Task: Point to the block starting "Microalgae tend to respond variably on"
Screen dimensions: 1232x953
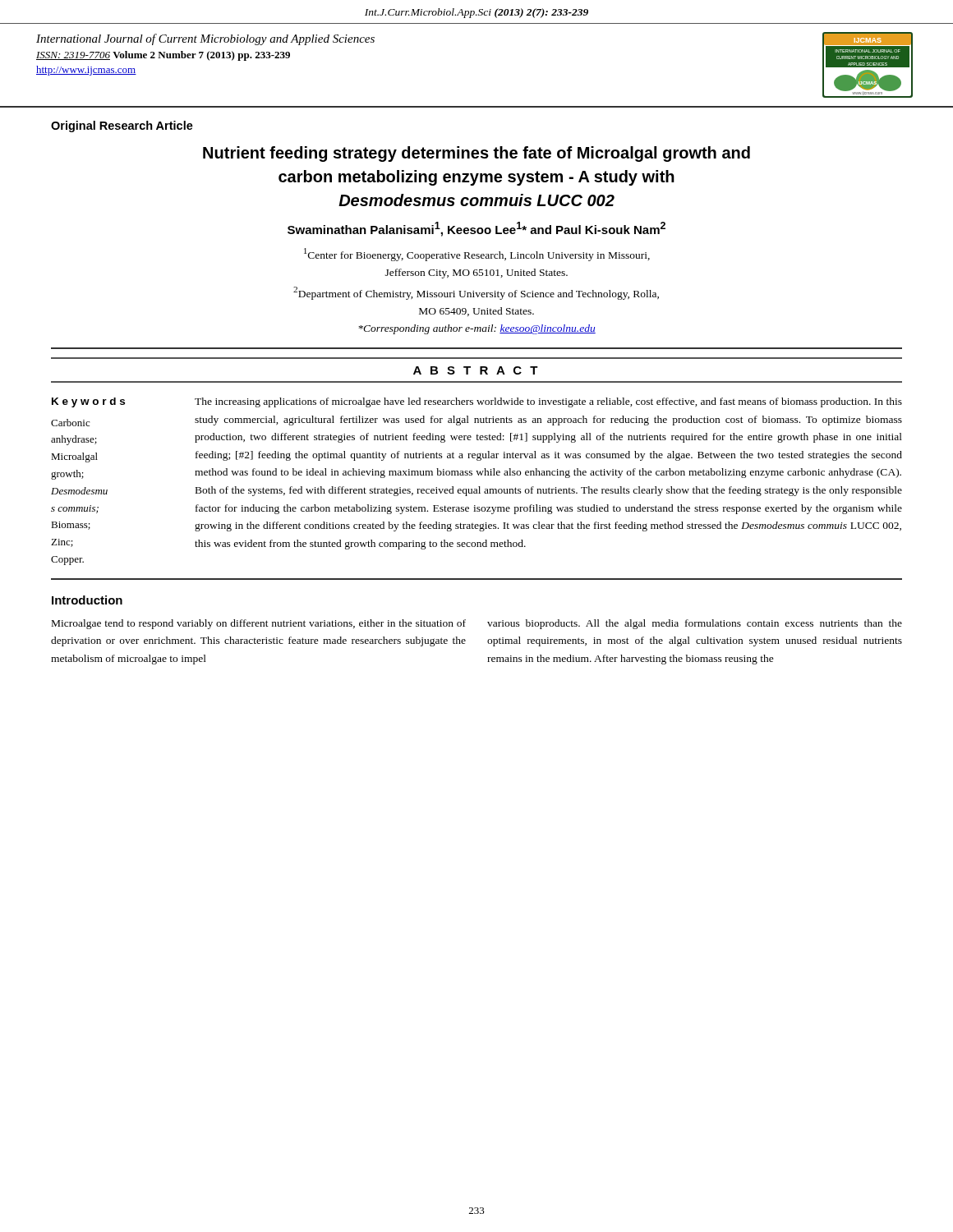Action: pyautogui.click(x=258, y=641)
